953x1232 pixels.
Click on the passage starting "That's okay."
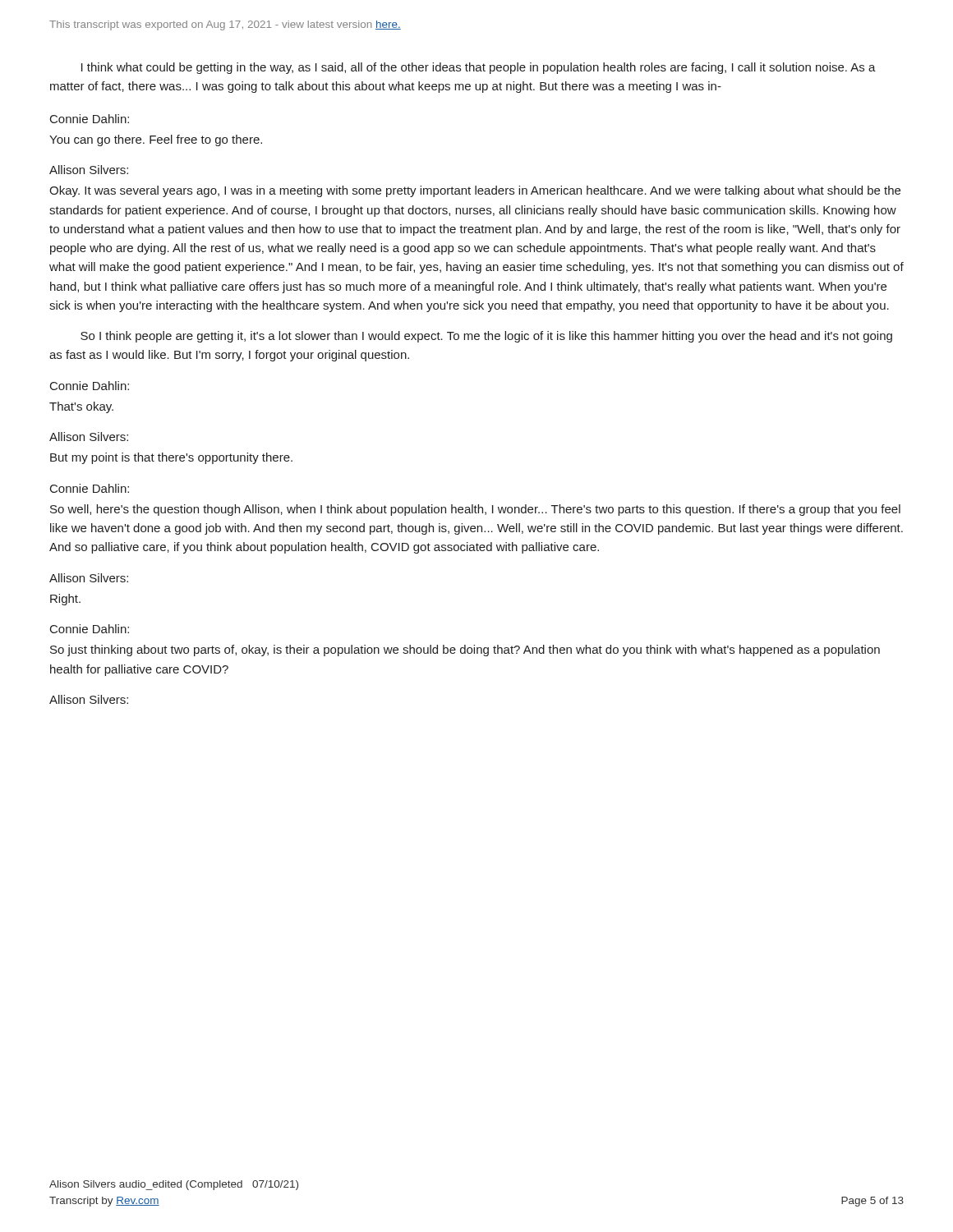click(81, 407)
